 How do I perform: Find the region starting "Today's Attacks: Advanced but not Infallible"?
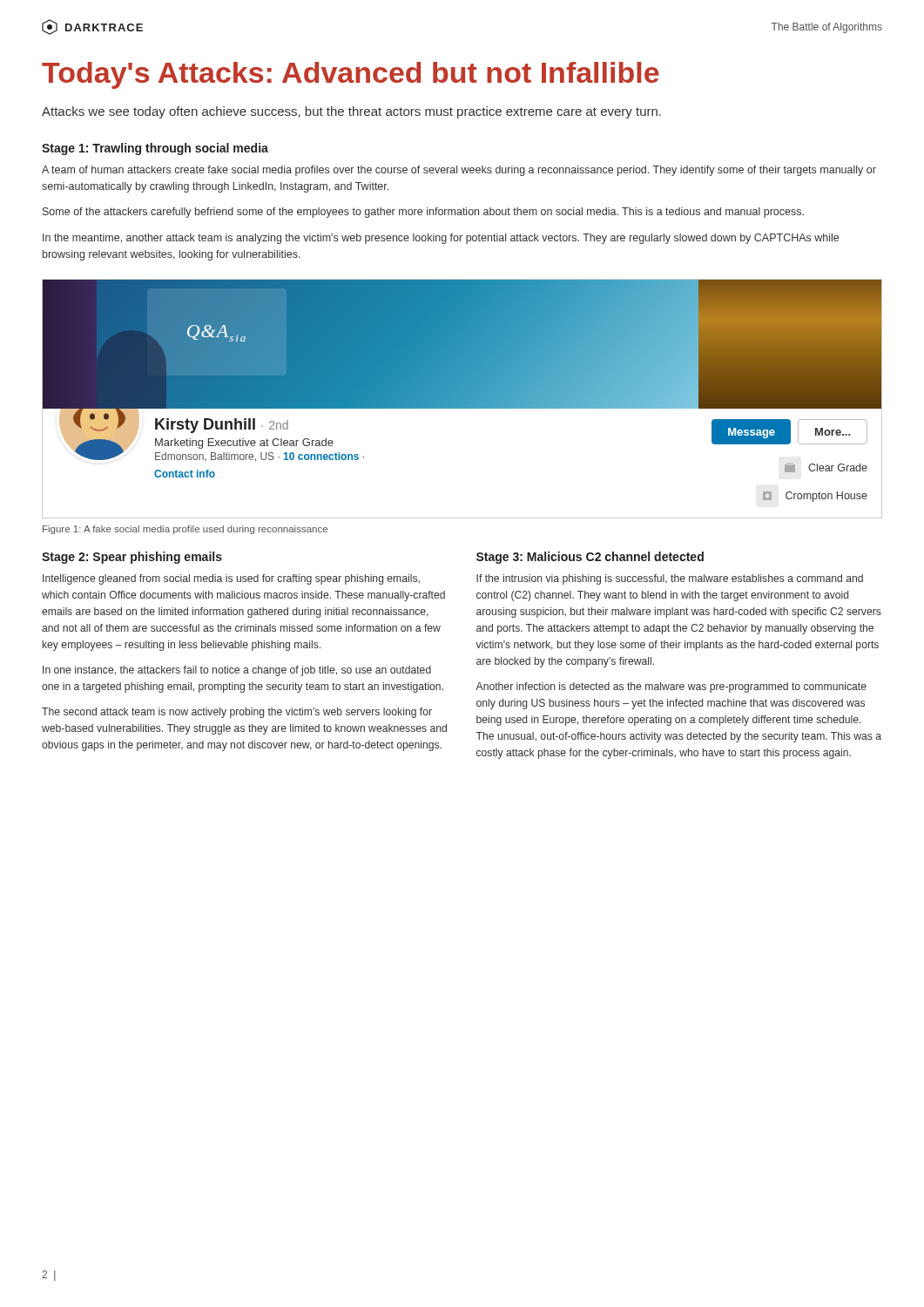pyautogui.click(x=351, y=72)
